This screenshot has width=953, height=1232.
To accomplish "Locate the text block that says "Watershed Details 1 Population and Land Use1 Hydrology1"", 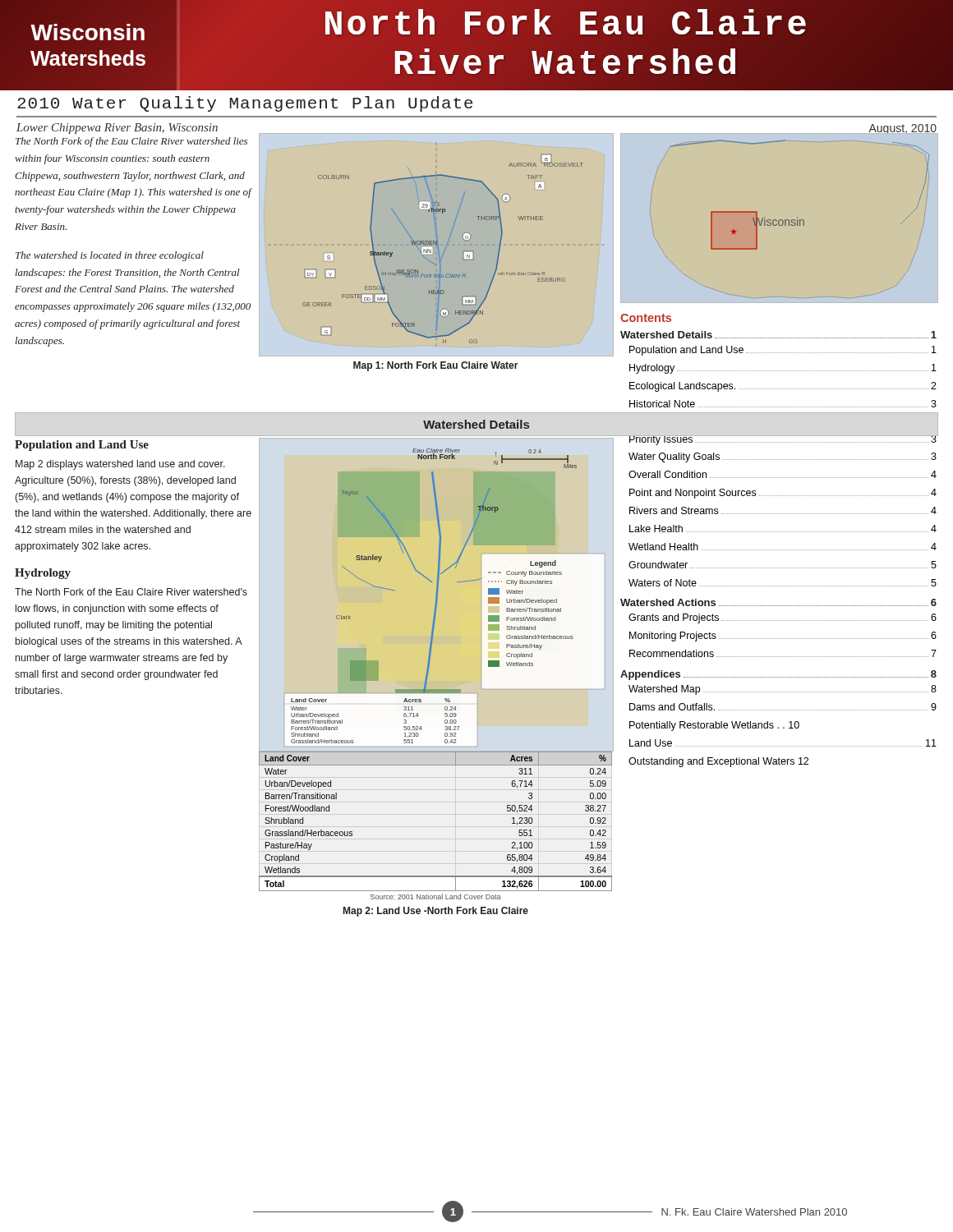I will [x=778, y=550].
